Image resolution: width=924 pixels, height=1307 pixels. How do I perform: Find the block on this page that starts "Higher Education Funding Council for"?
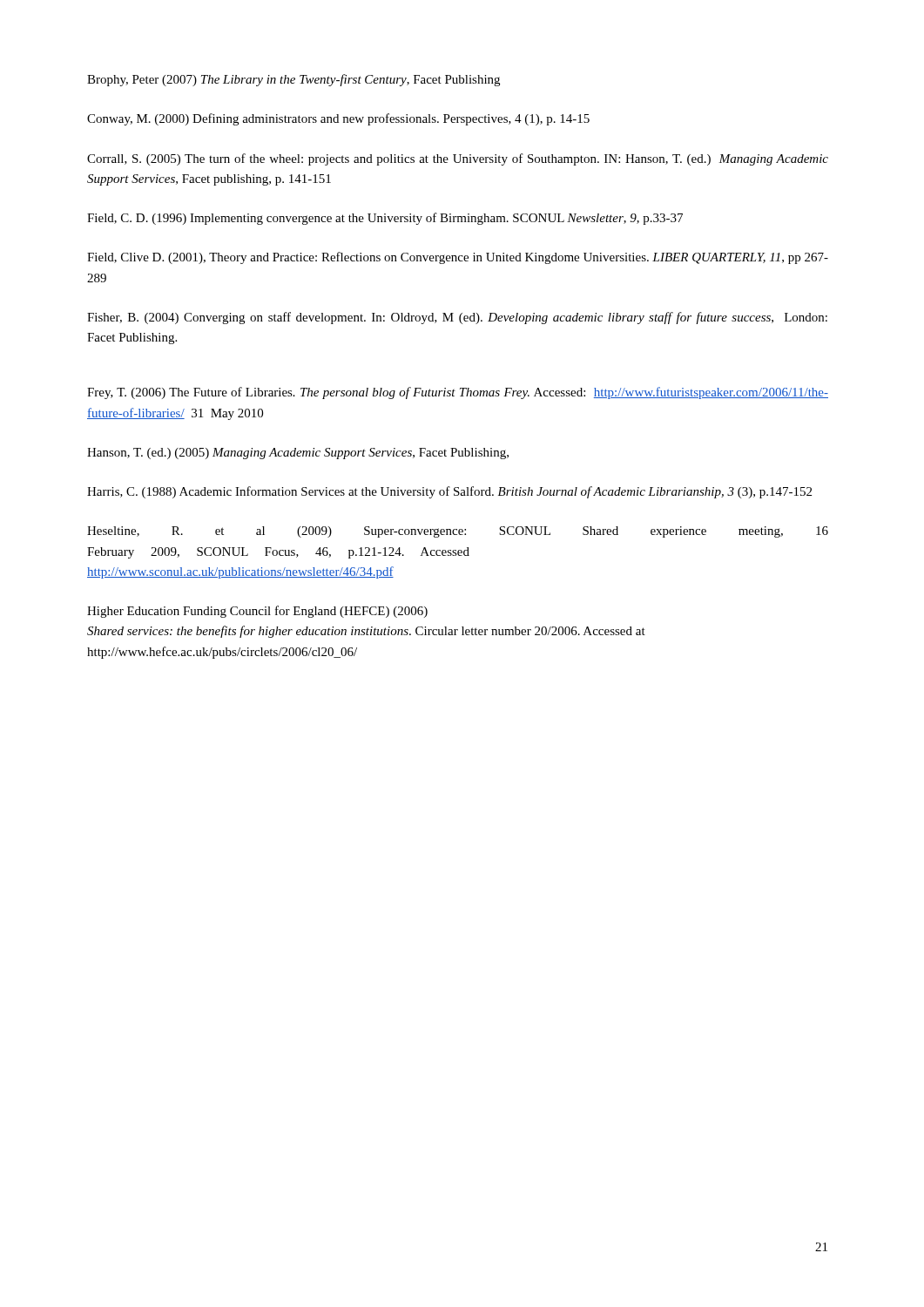coord(366,631)
